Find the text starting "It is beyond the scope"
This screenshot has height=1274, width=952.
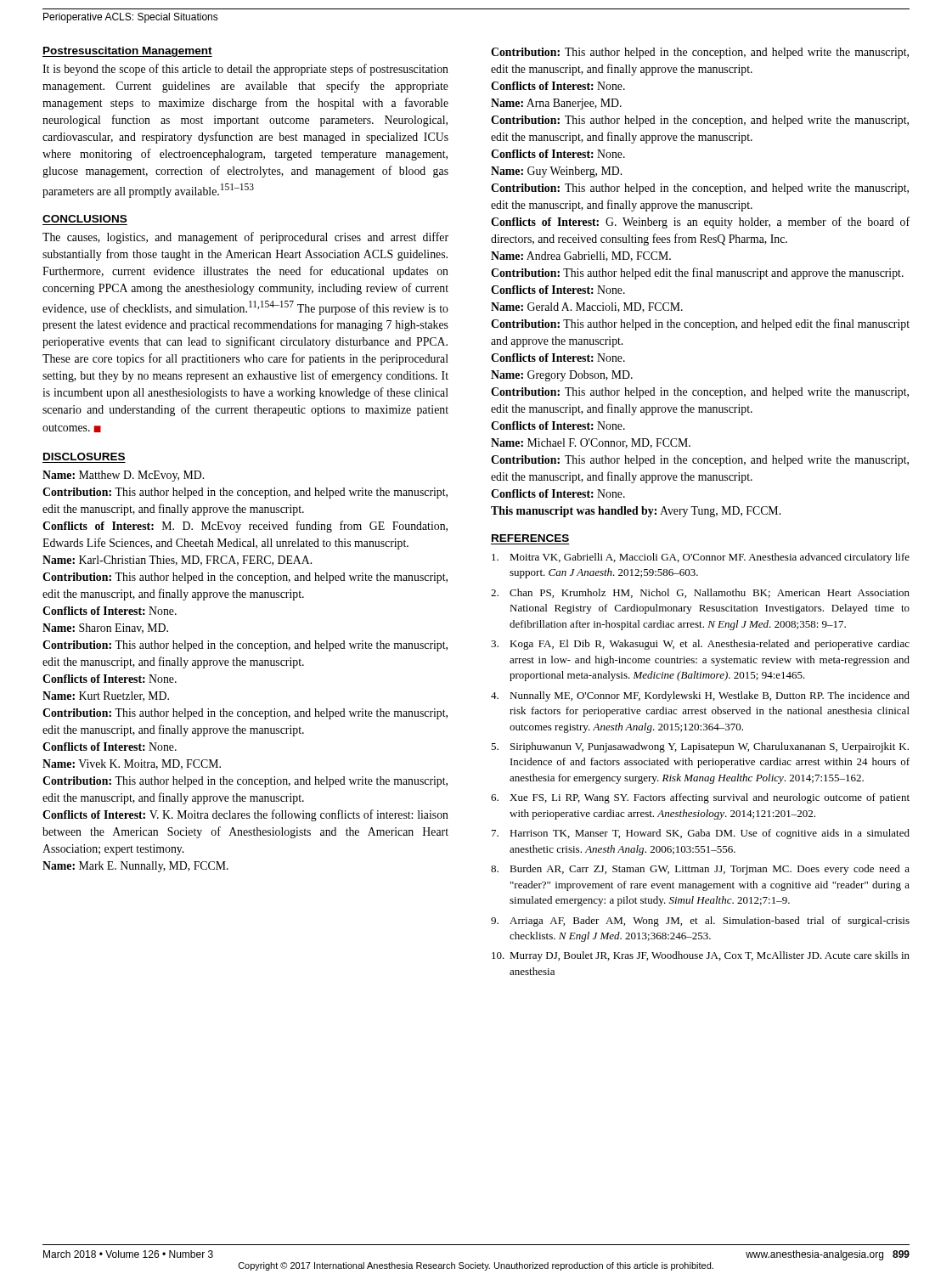tap(245, 130)
